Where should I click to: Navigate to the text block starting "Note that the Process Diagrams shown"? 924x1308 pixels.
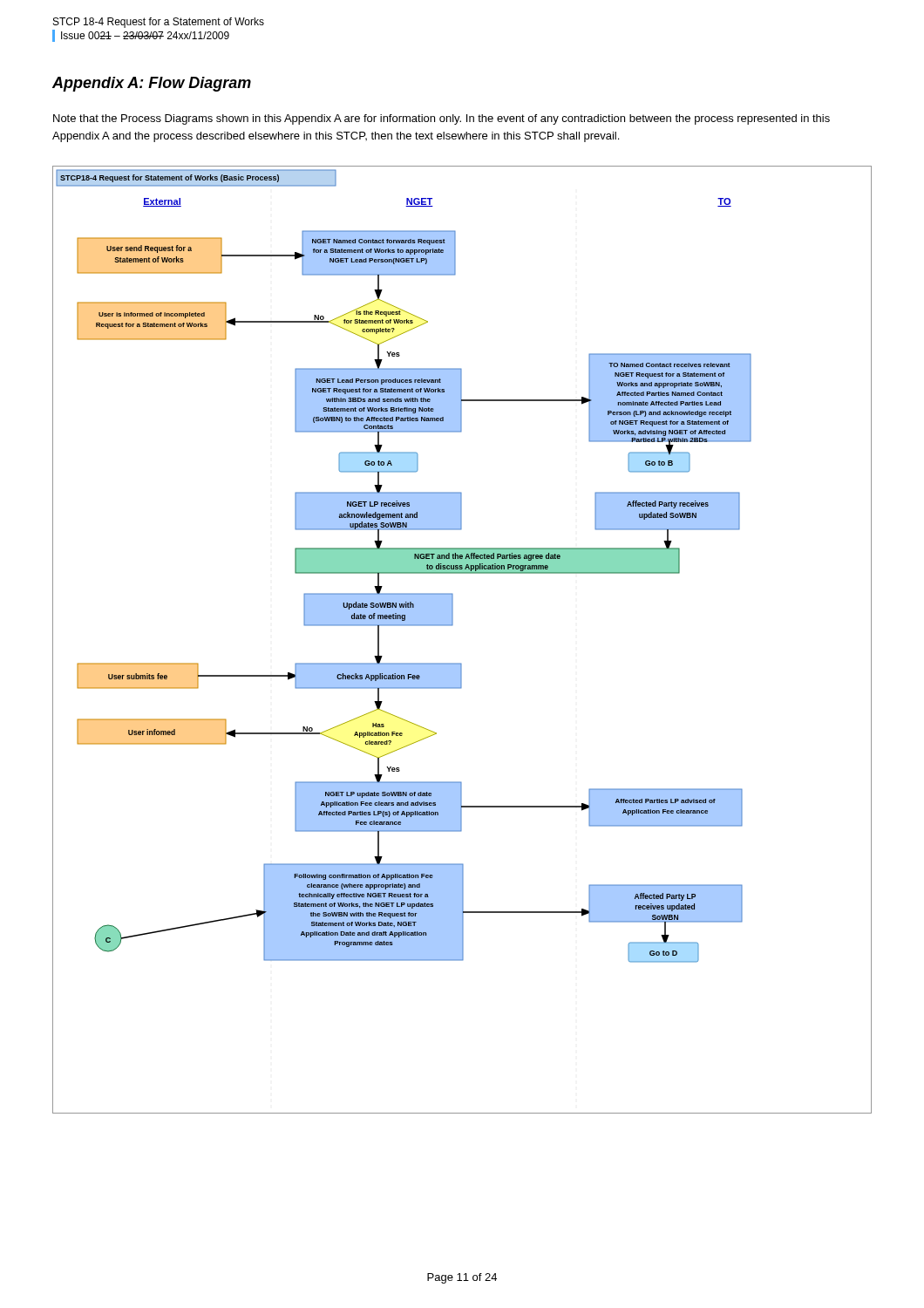441,127
